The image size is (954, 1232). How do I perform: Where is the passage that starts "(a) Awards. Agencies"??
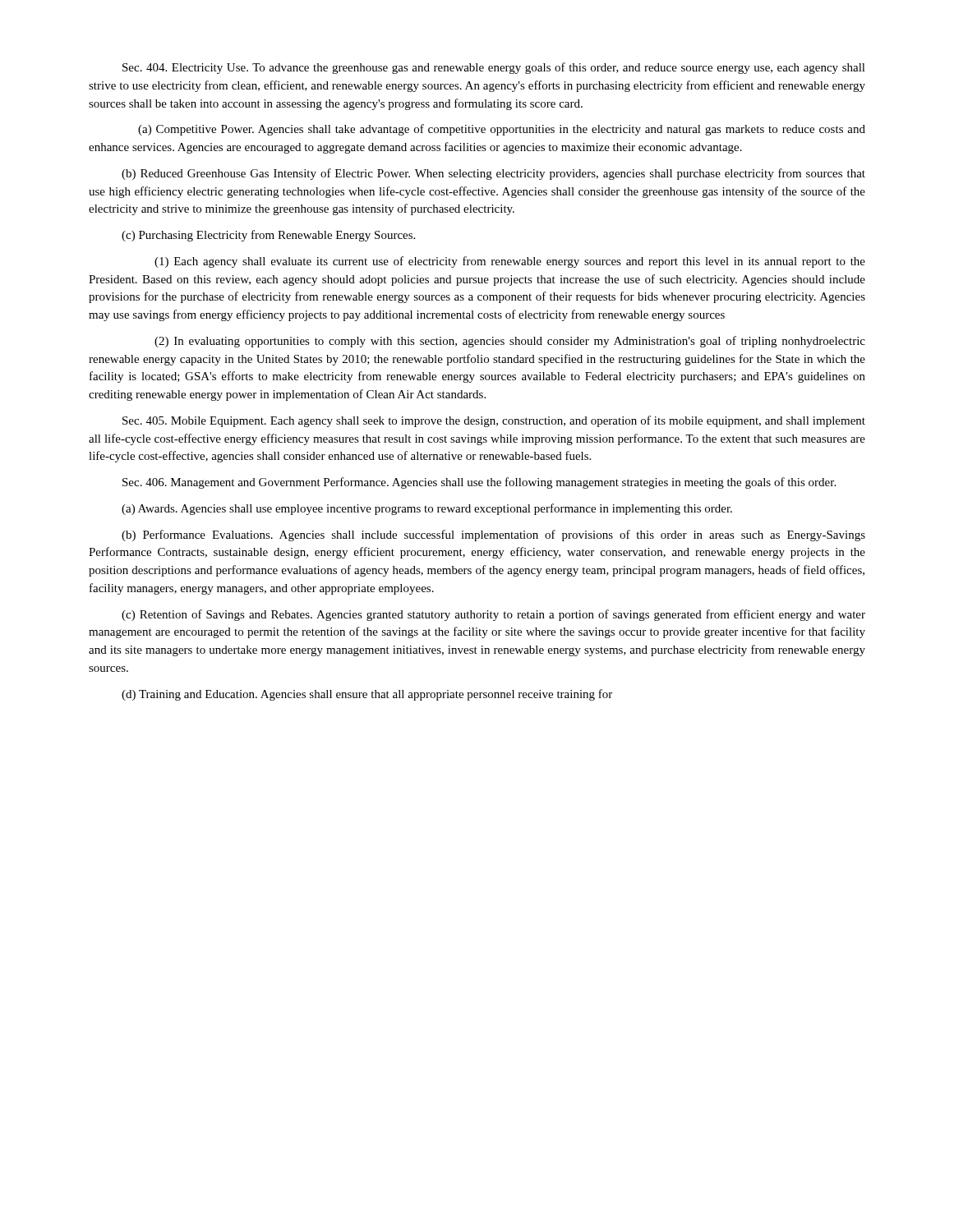pyautogui.click(x=477, y=509)
